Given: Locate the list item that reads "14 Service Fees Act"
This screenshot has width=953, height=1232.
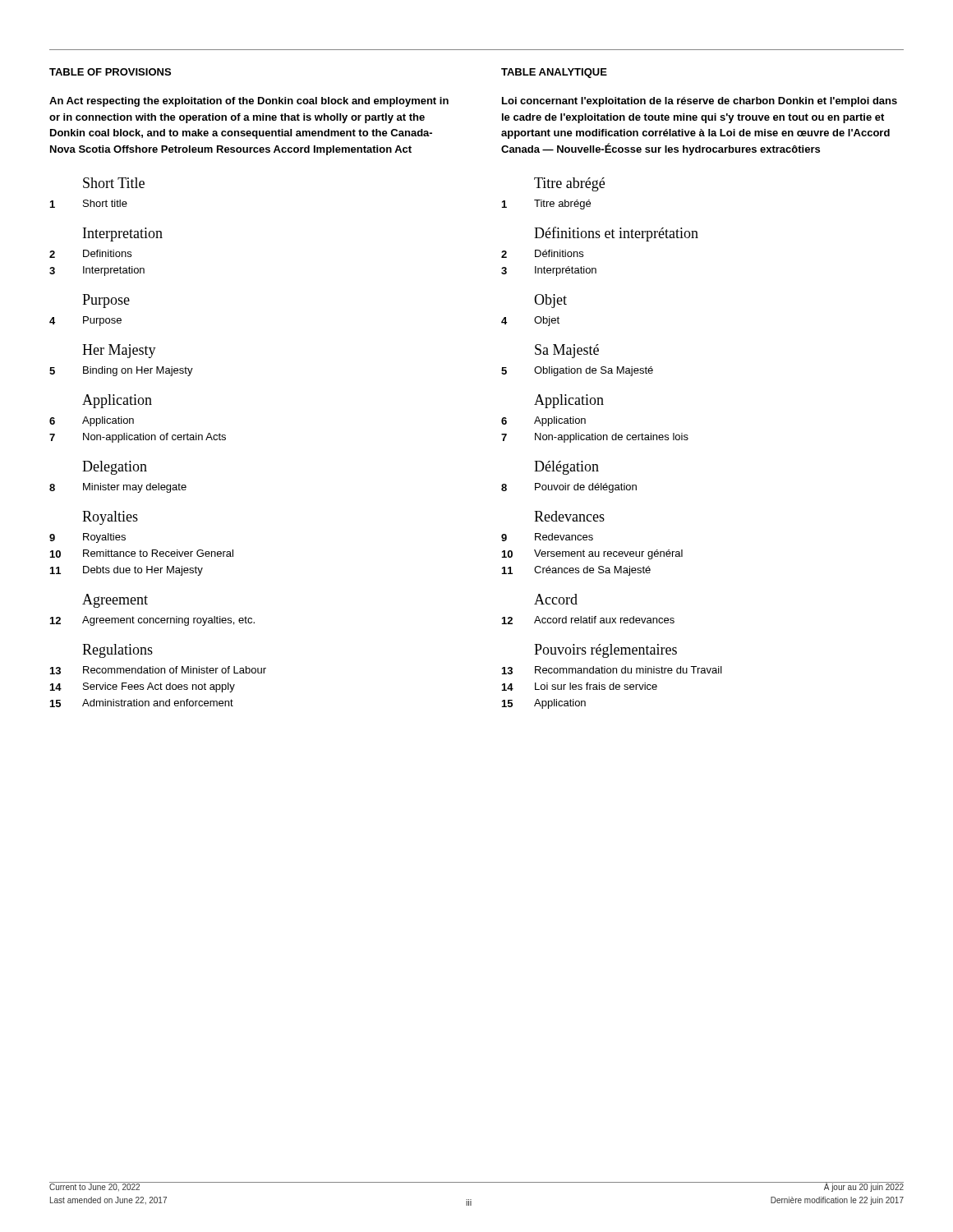Looking at the screenshot, I should [143, 687].
